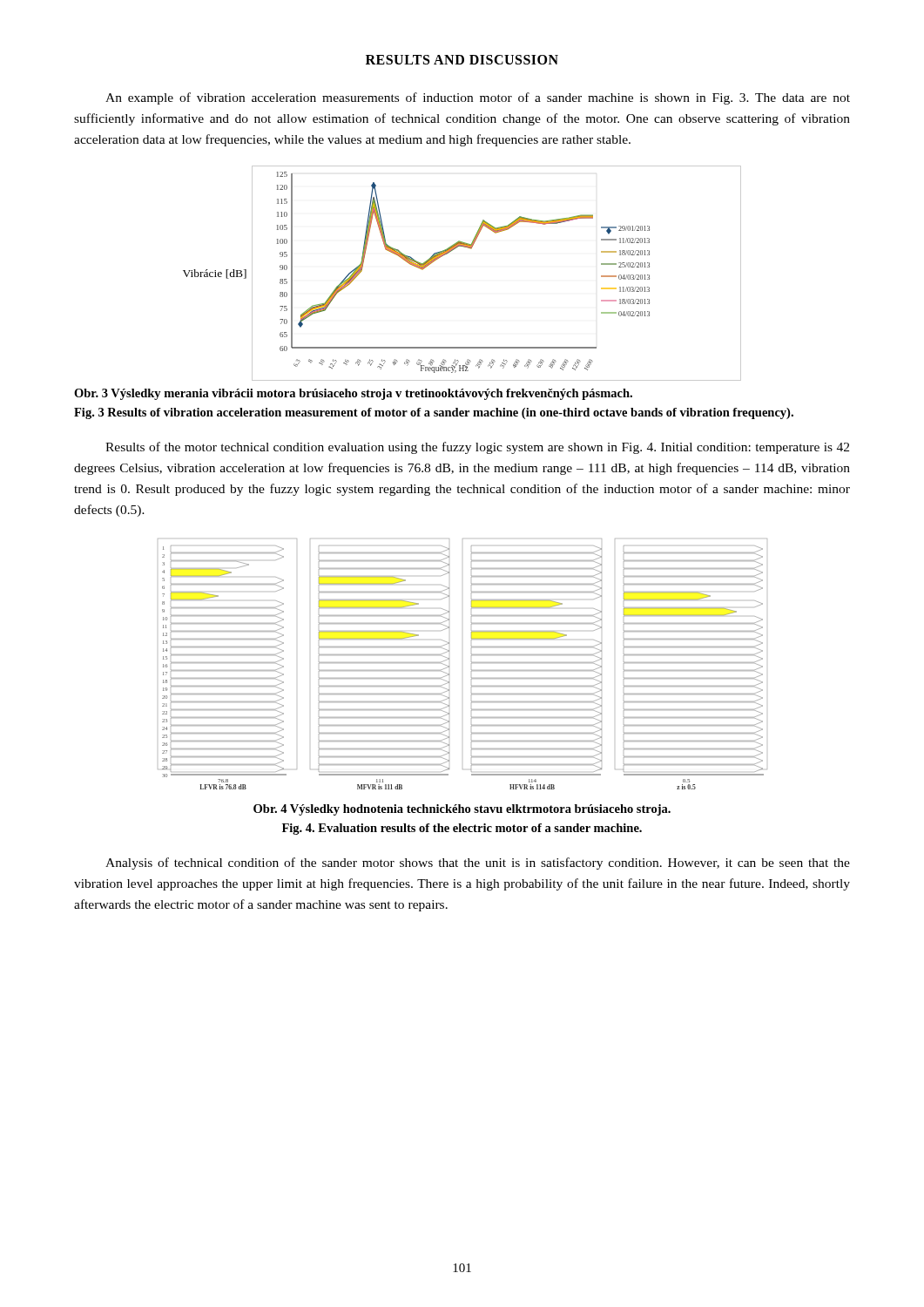Locate the caption that opens with "Obr. 3 Výsledky merania vibrácii motora"
The image size is (924, 1307).
434,402
